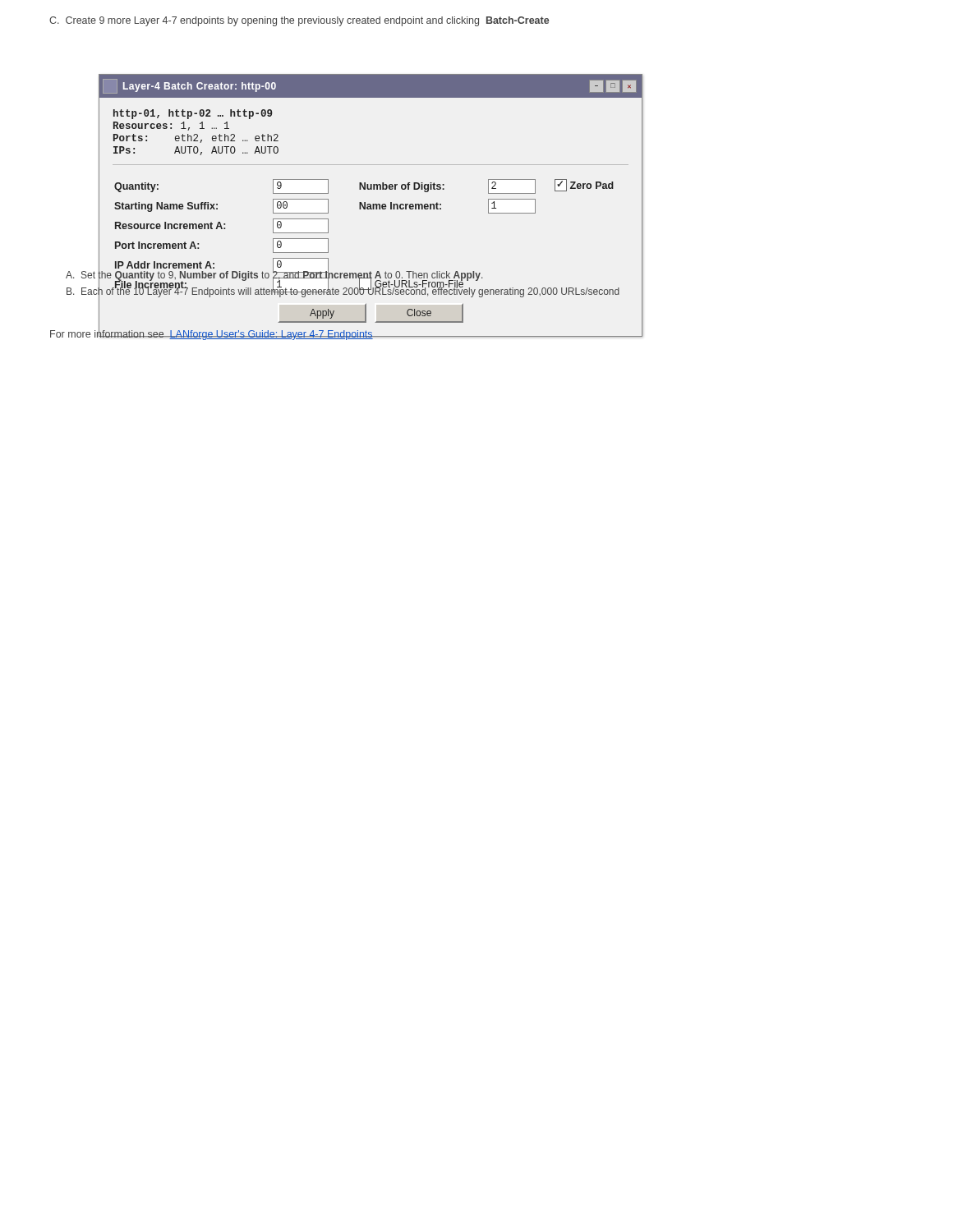Find the region starting "B. Each of the 10 Layer 4-7 Endpoints"
Screen dimensions: 1232x953
343,292
